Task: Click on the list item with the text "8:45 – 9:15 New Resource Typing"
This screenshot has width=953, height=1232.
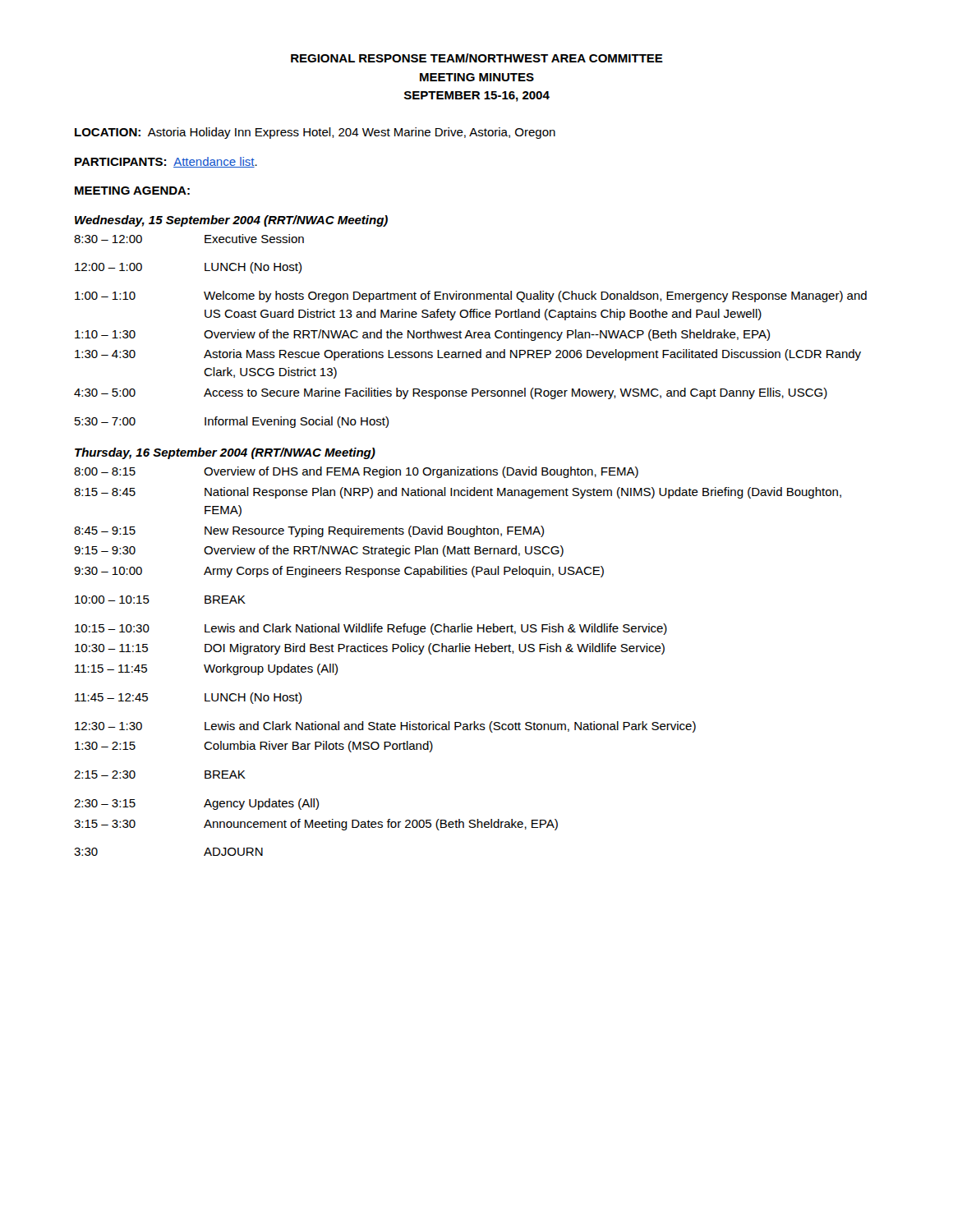Action: coord(476,530)
